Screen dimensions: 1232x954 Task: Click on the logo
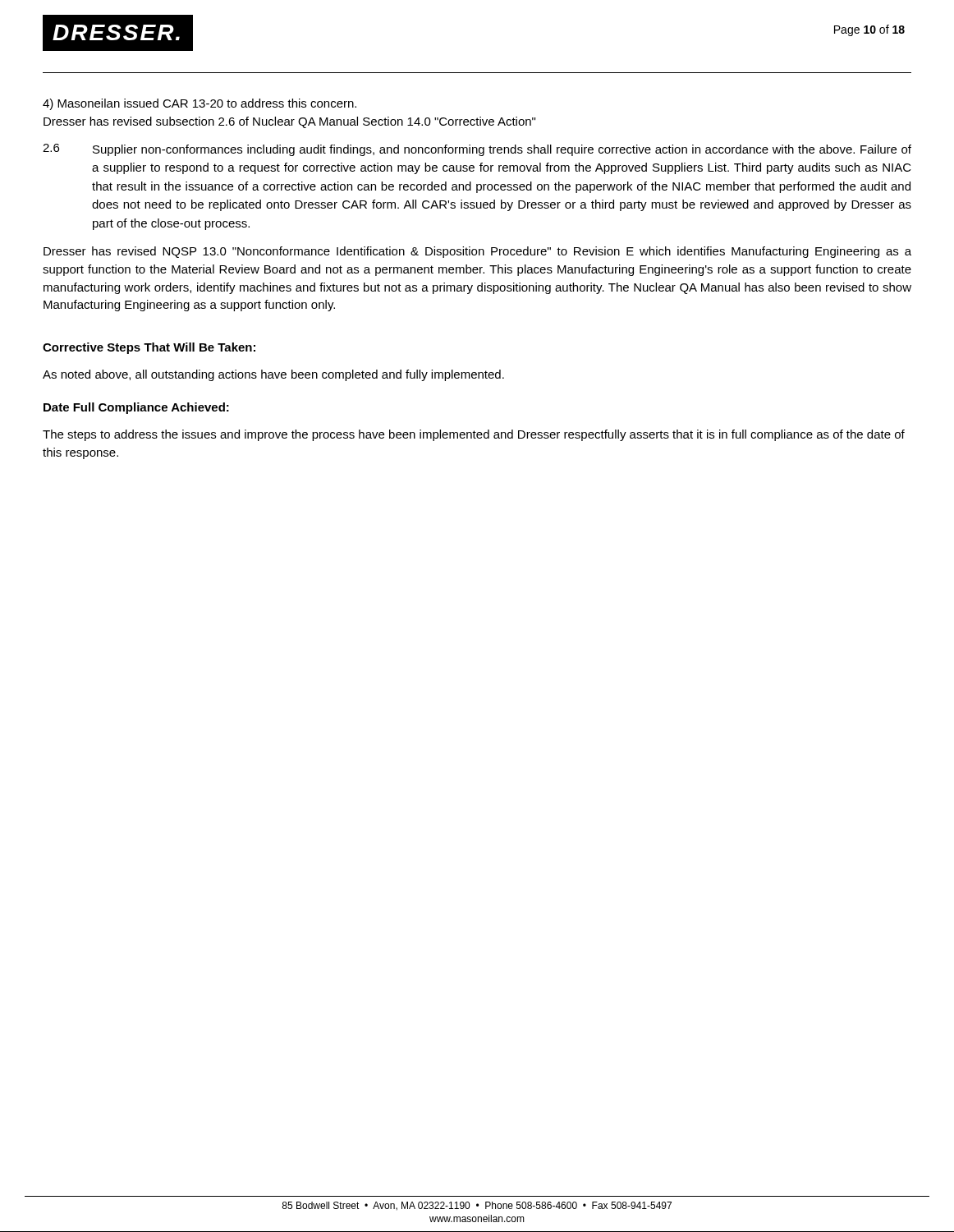click(118, 33)
